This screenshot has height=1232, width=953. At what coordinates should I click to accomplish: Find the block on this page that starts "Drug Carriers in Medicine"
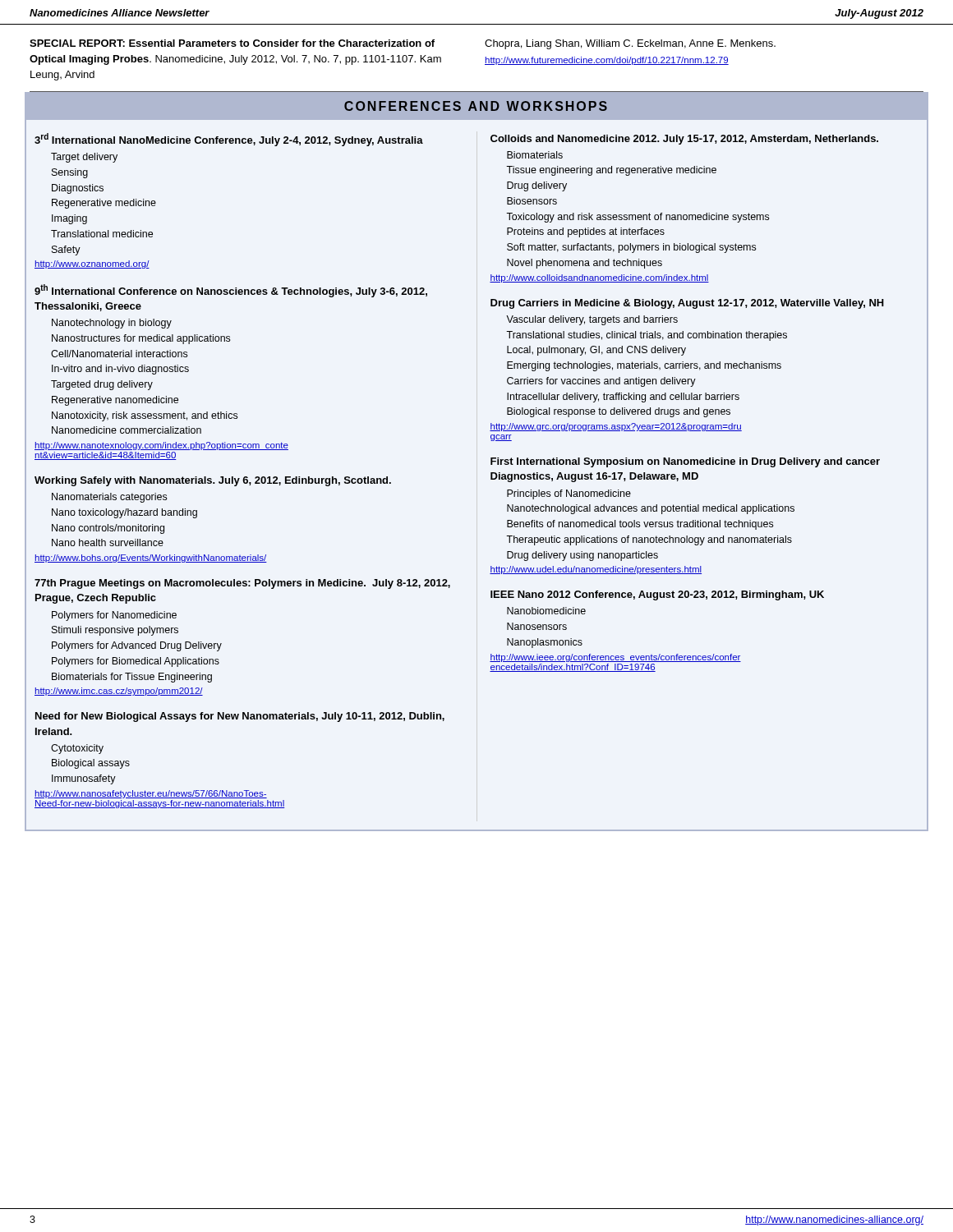point(704,368)
